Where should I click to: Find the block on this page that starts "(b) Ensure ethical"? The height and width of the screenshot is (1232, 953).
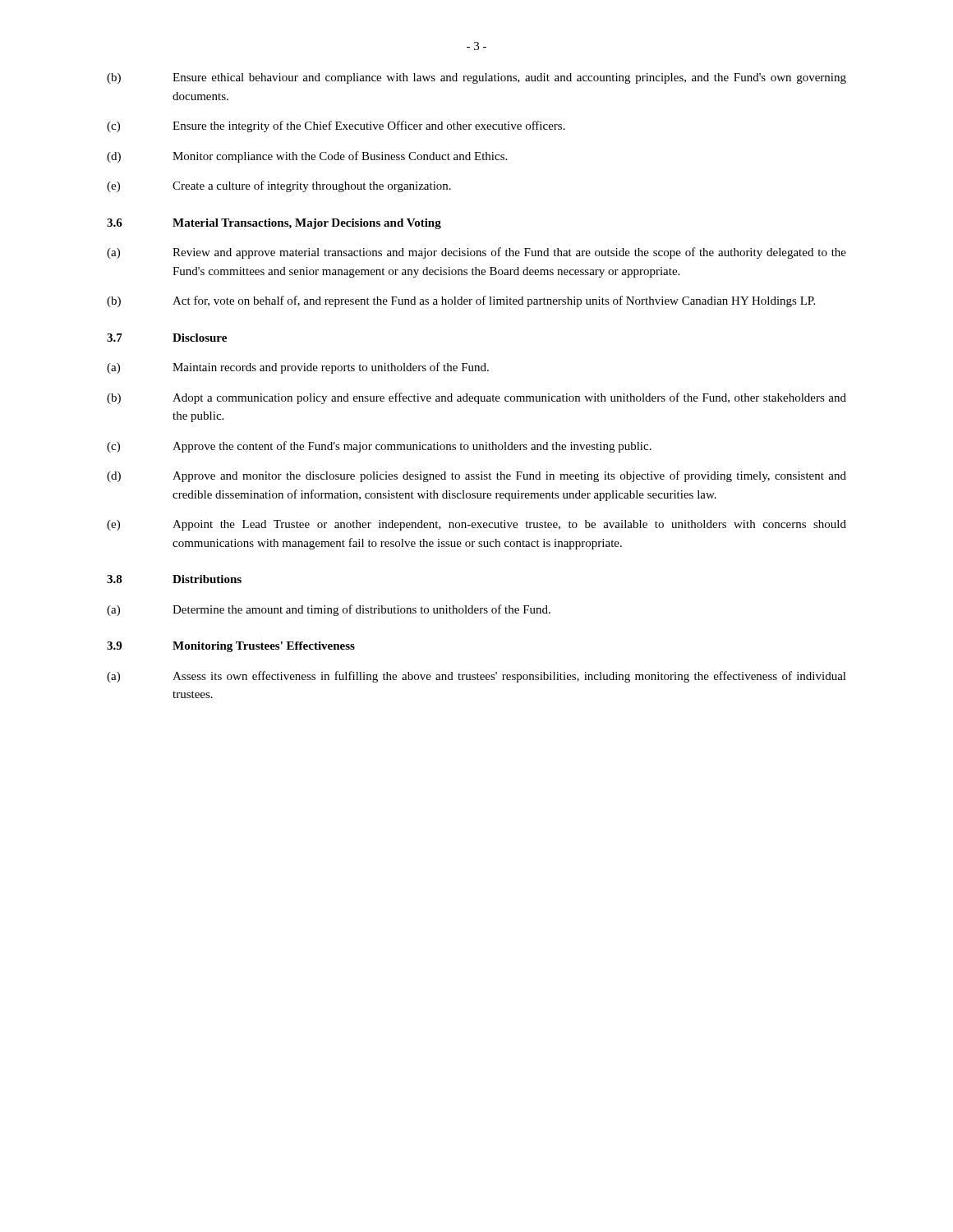(x=476, y=87)
